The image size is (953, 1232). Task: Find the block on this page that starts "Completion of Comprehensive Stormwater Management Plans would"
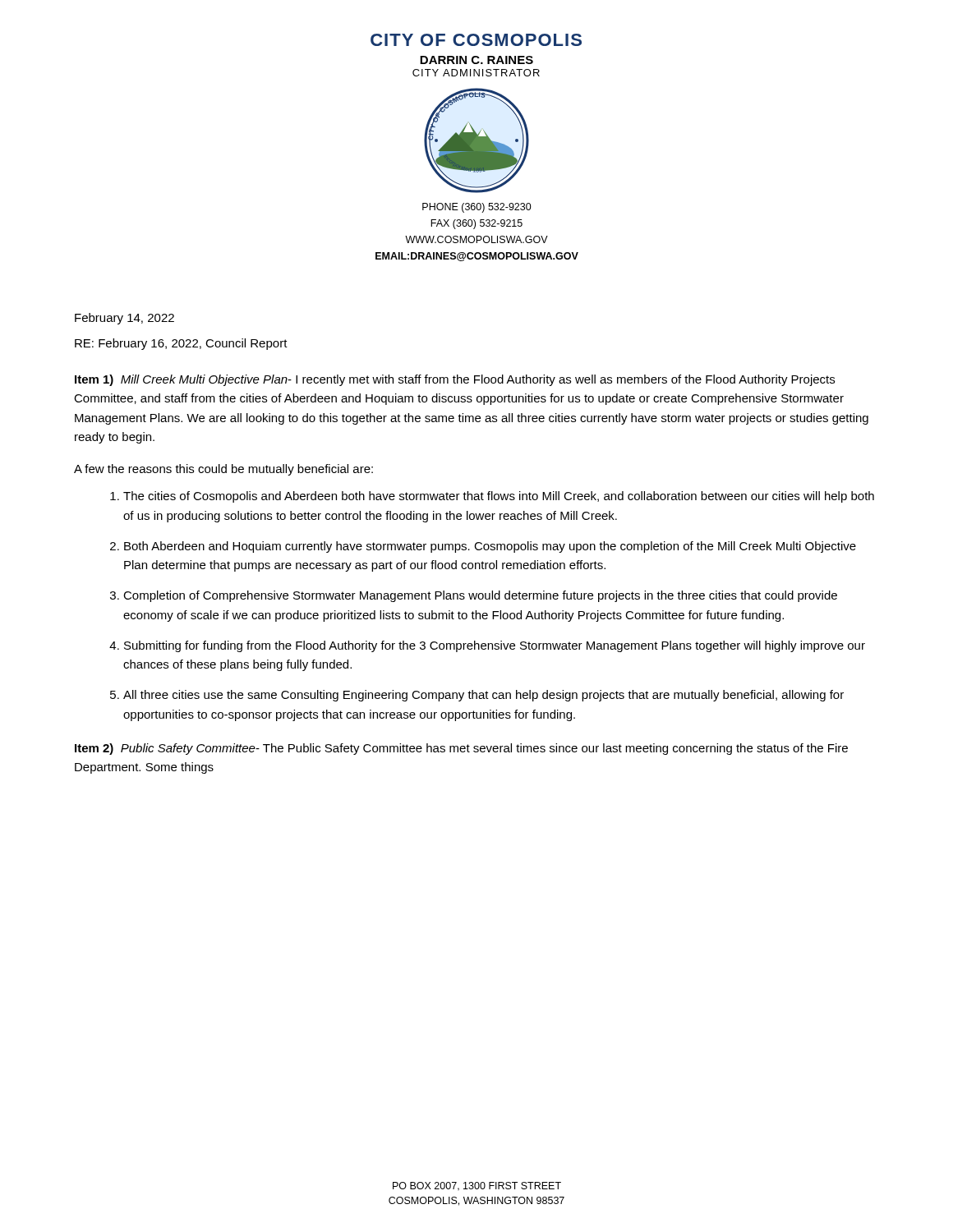pyautogui.click(x=480, y=605)
